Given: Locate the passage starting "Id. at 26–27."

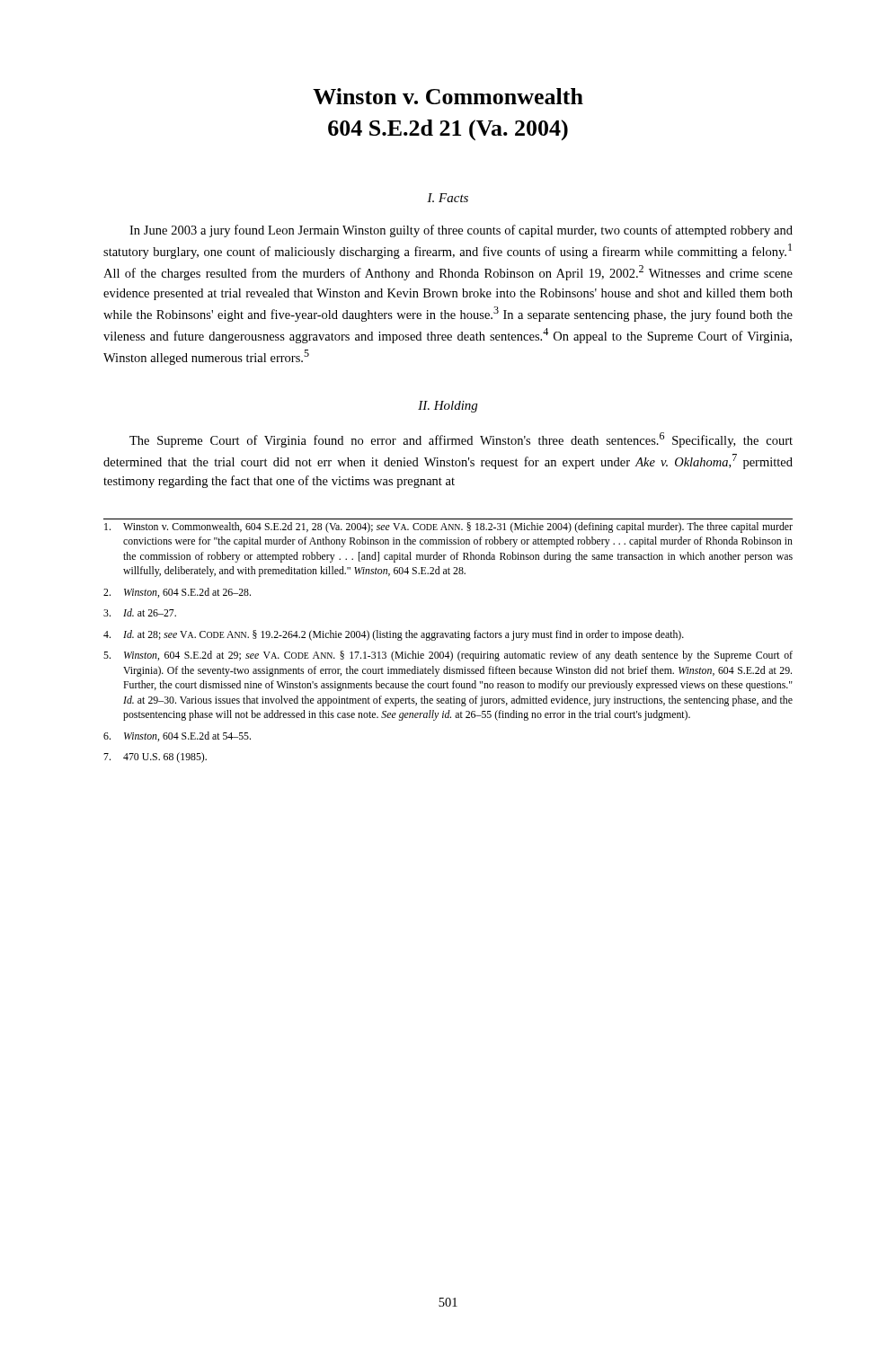Looking at the screenshot, I should point(140,612).
